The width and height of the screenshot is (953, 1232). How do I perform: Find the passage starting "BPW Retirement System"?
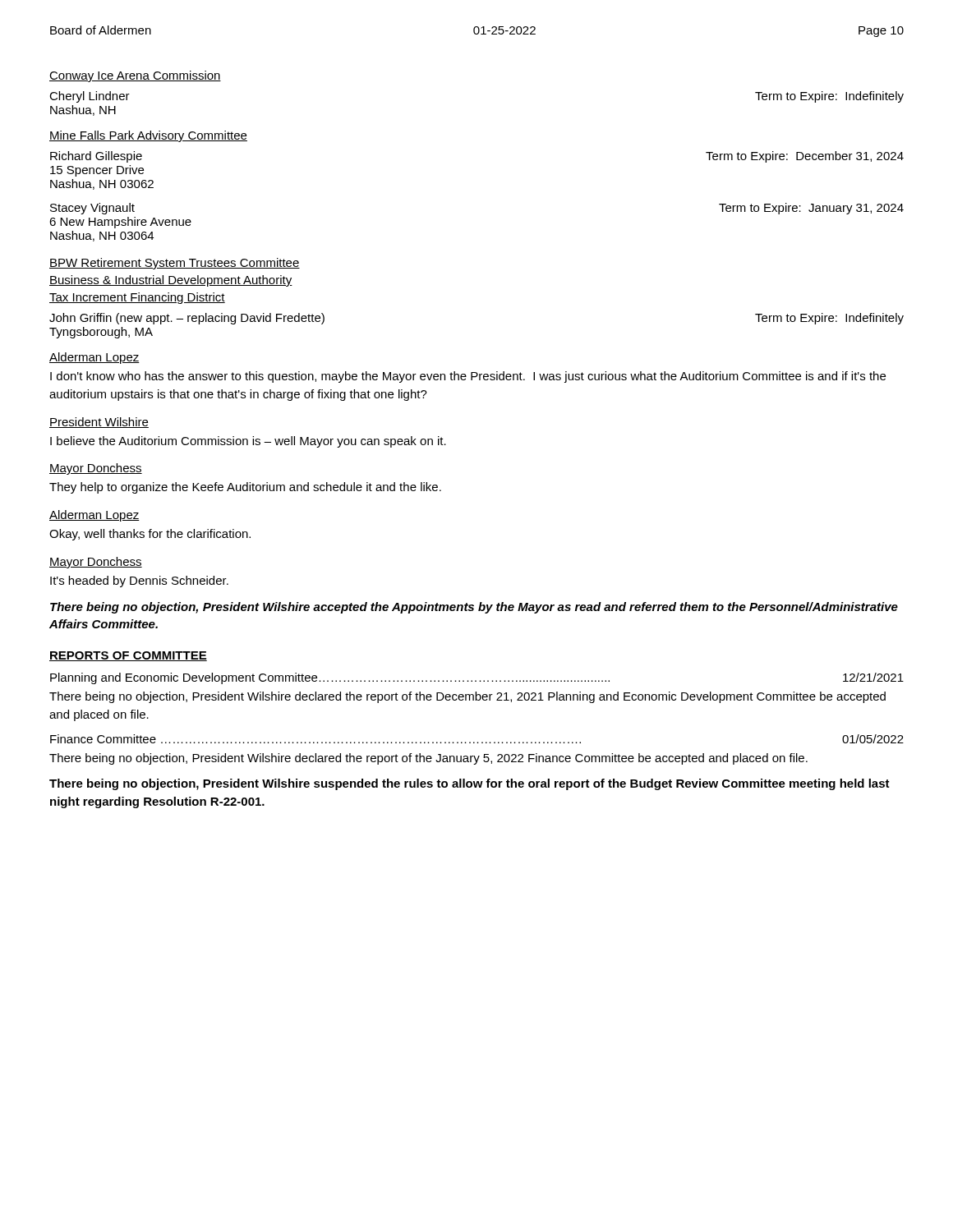(175, 264)
